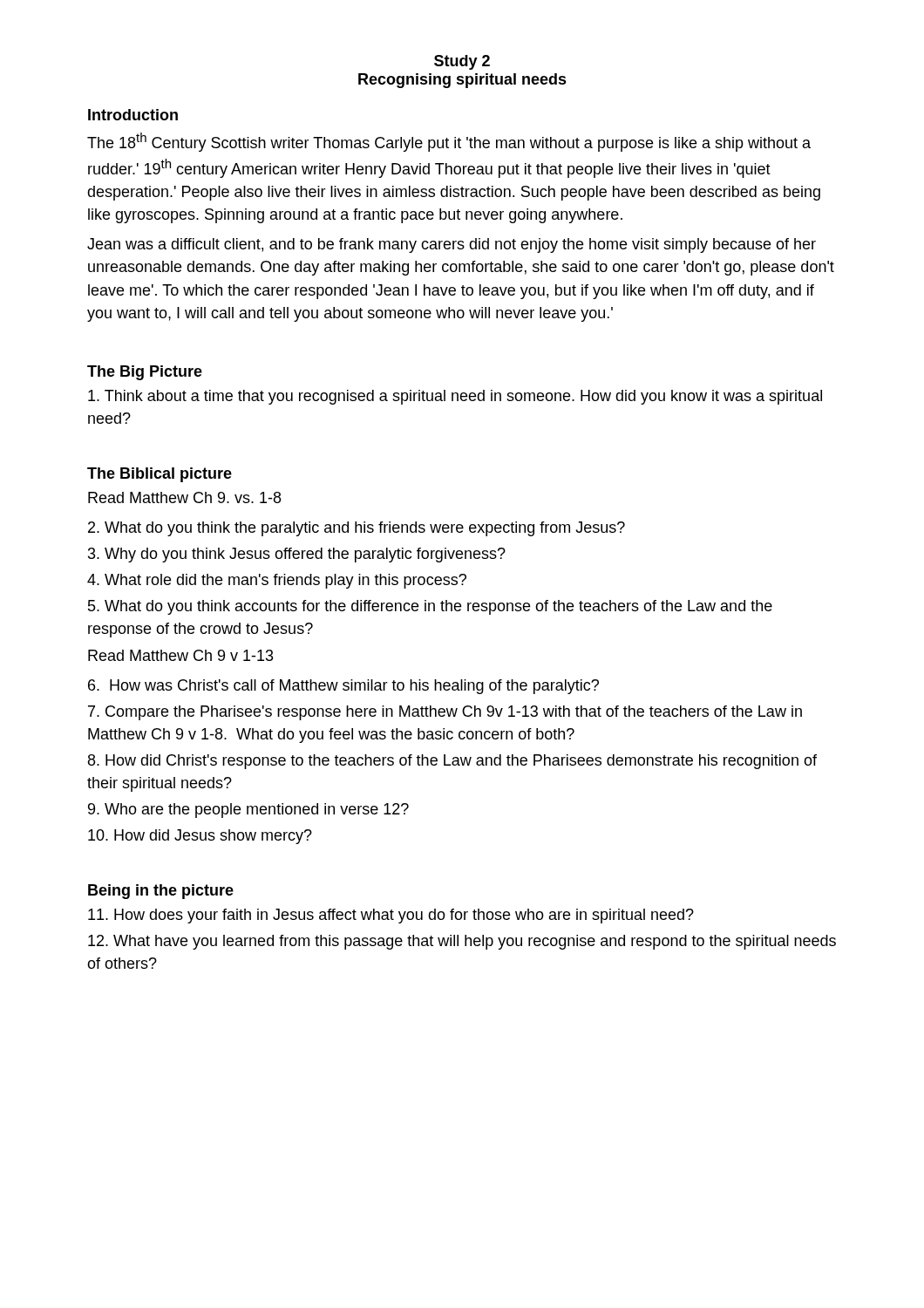Navigate to the text block starting "11. How does your faith in"
The height and width of the screenshot is (1308, 924).
click(x=391, y=915)
